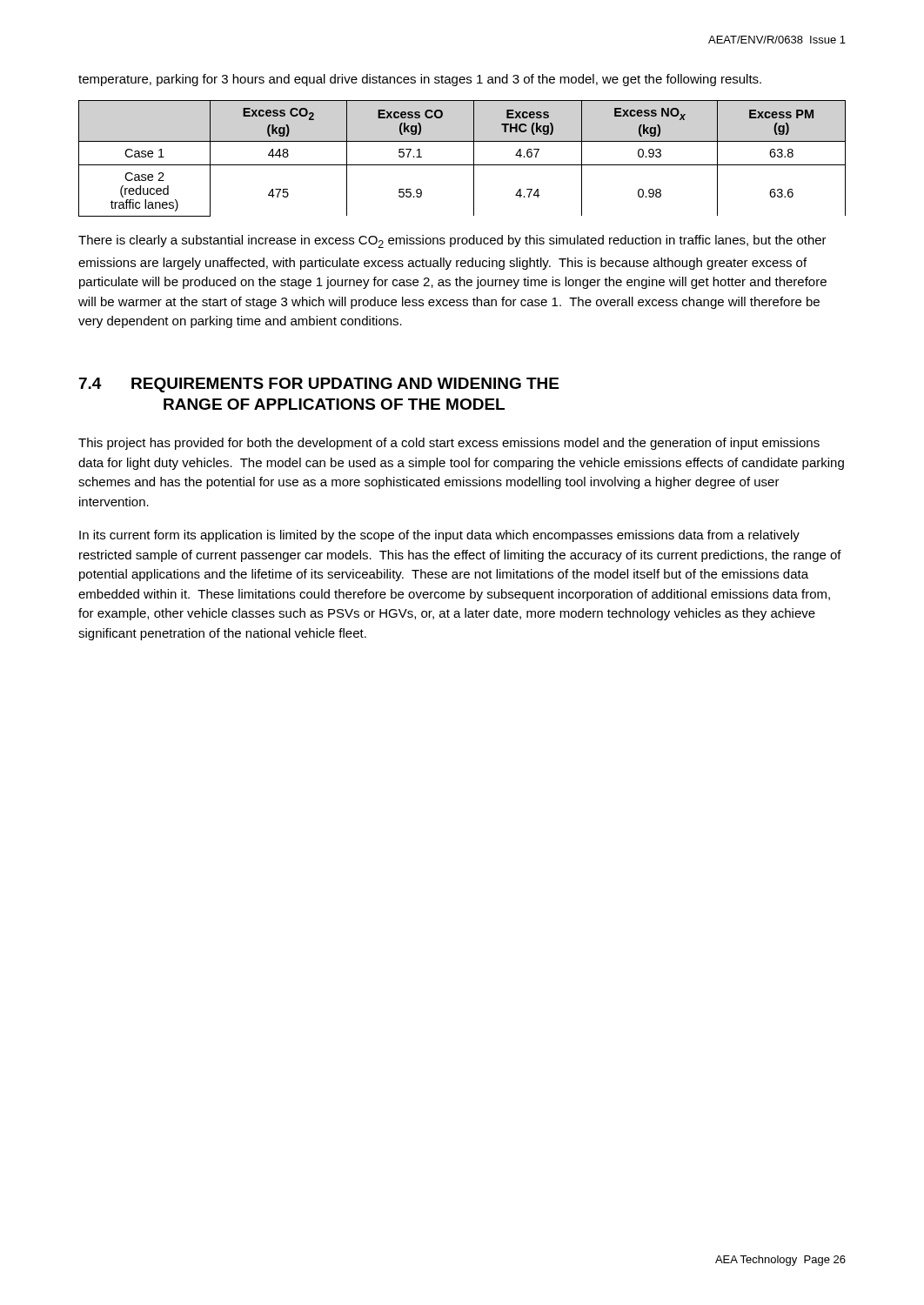Click on the text block containing "temperature, parking for 3 hours"

[420, 79]
